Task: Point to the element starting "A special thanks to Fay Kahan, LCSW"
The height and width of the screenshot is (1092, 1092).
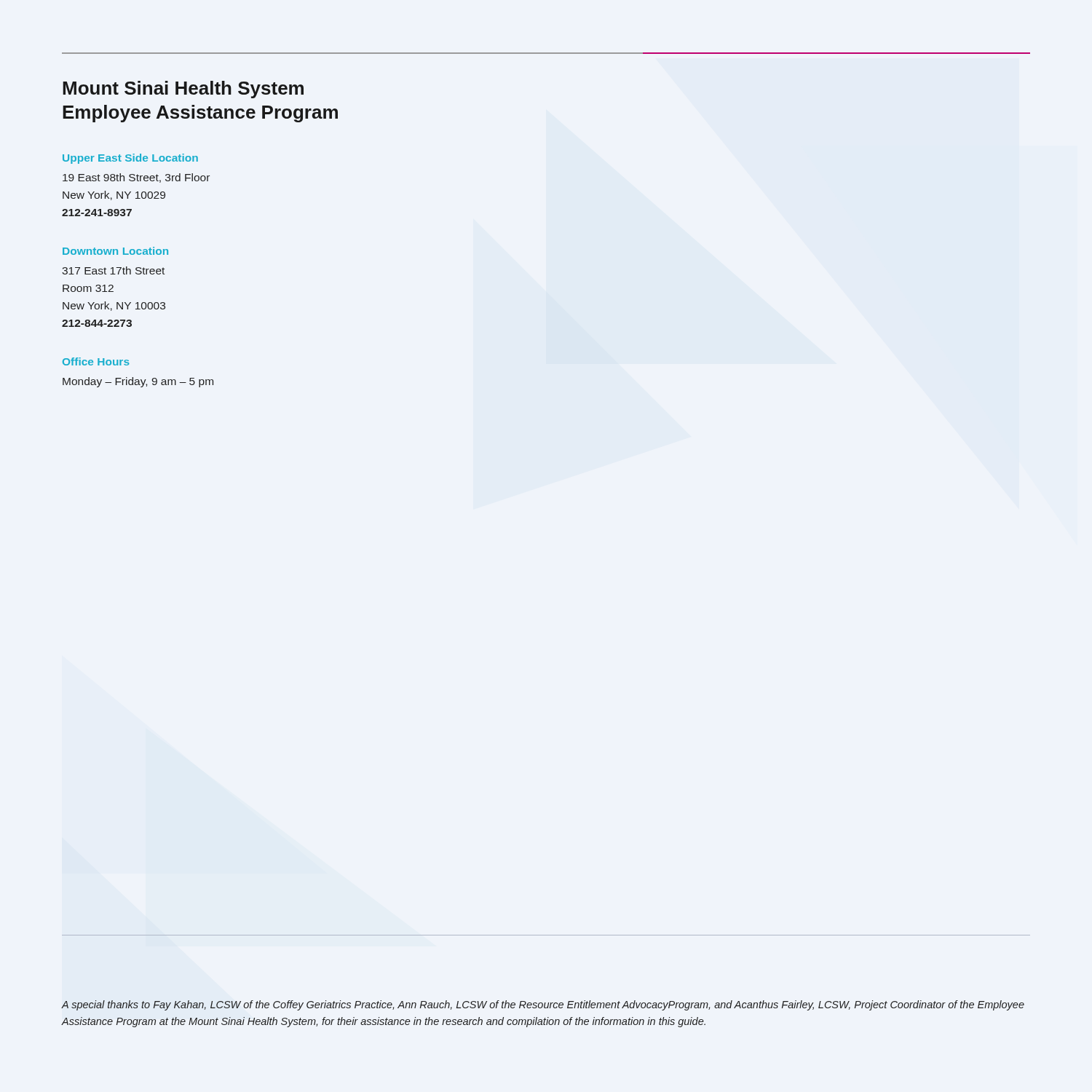Action: click(x=546, y=1013)
